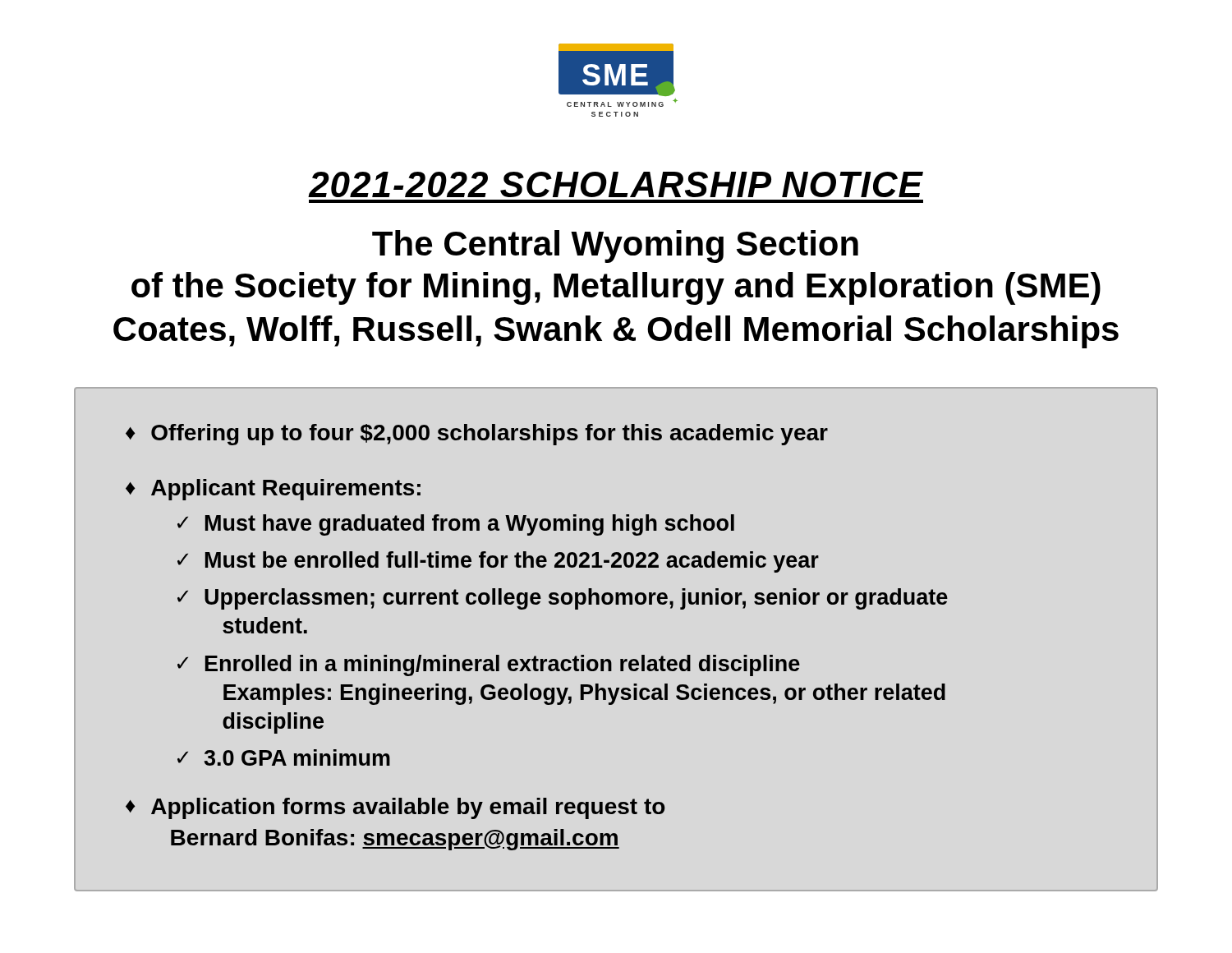
Task: Point to the text starting "♦ Application forms available by email request to"
Action: pyautogui.click(x=395, y=822)
